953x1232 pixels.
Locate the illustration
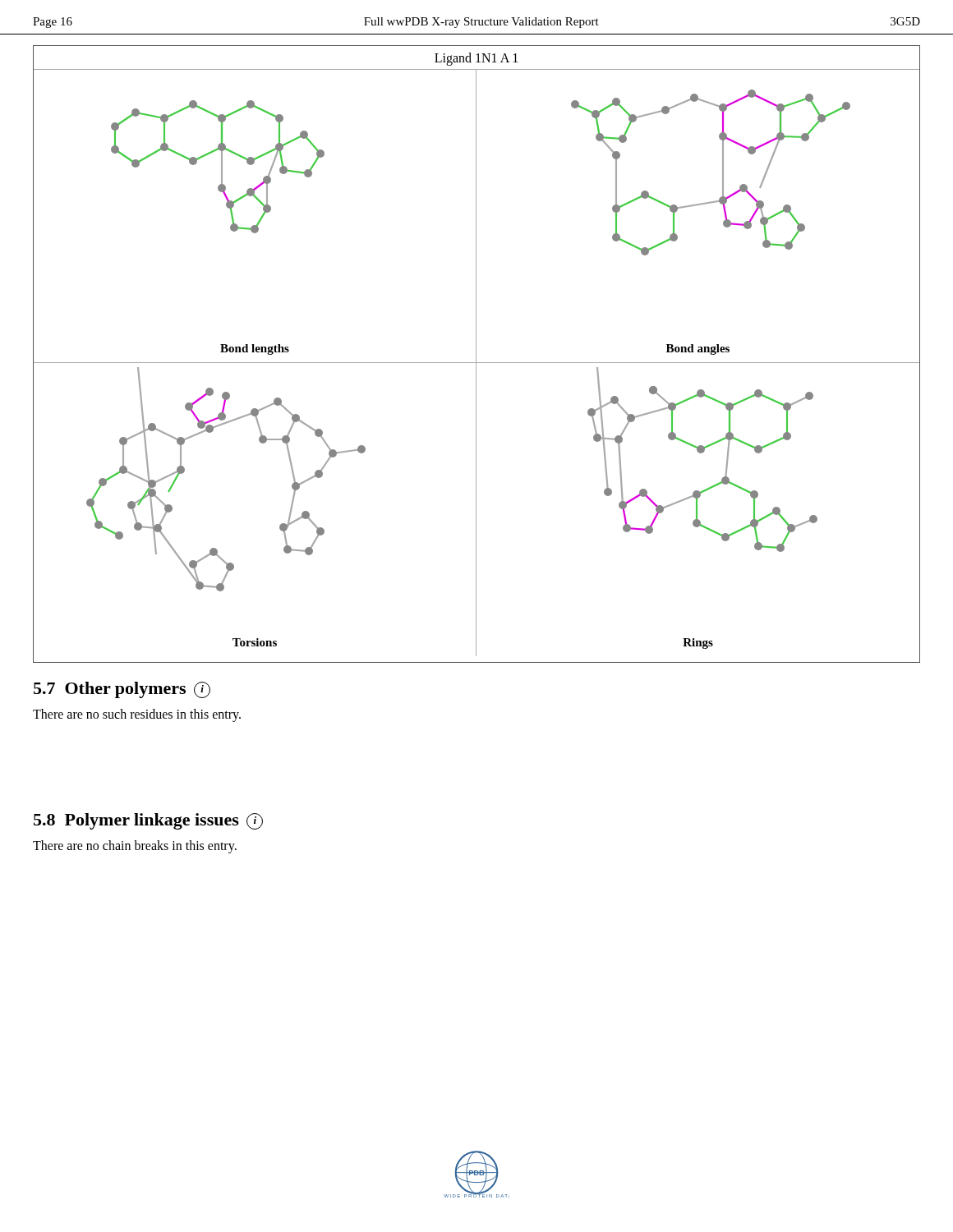(476, 354)
